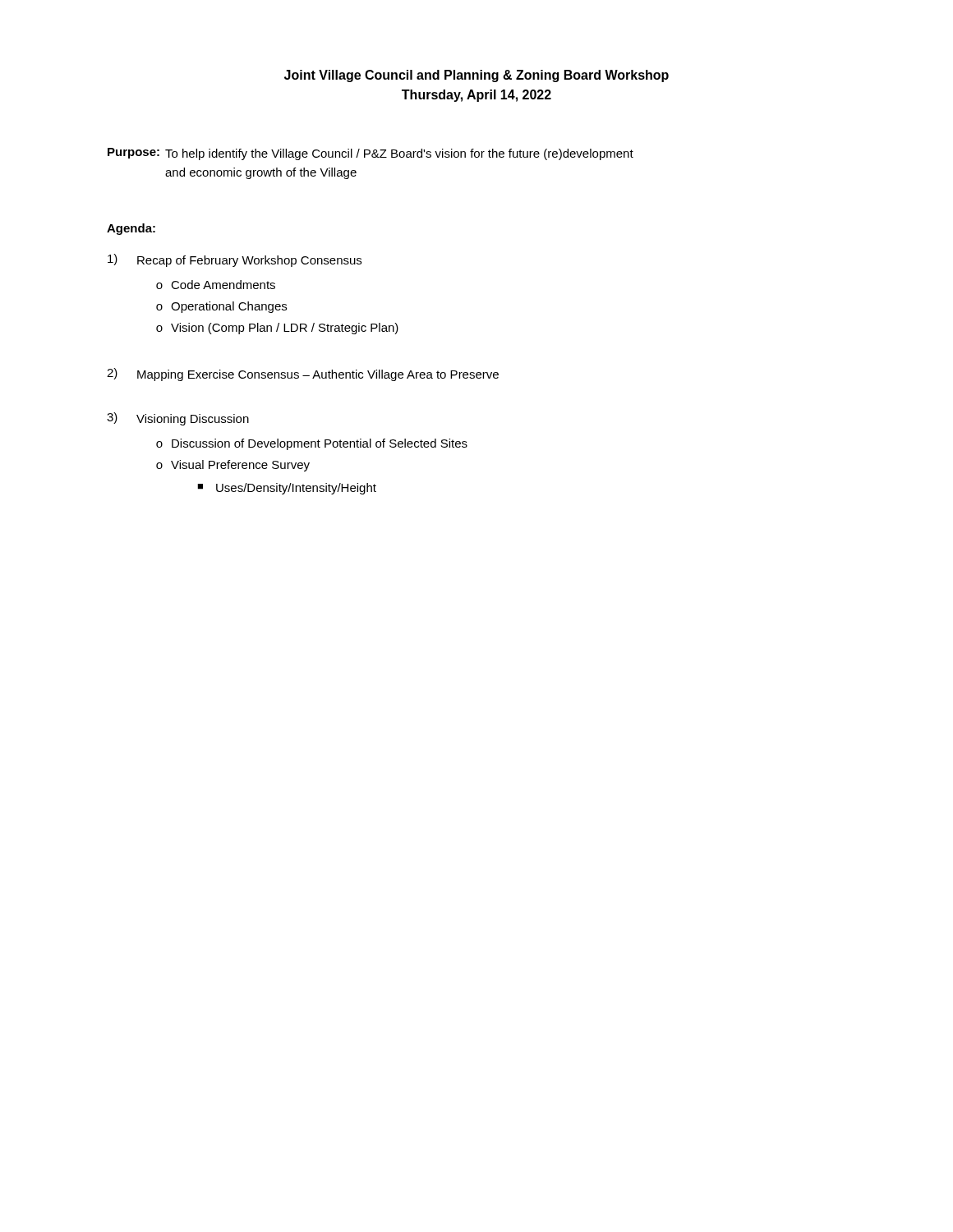Locate the block starting "2) Mapping Exercise Consensus – Authentic Village"
The height and width of the screenshot is (1232, 953).
pyautogui.click(x=476, y=374)
